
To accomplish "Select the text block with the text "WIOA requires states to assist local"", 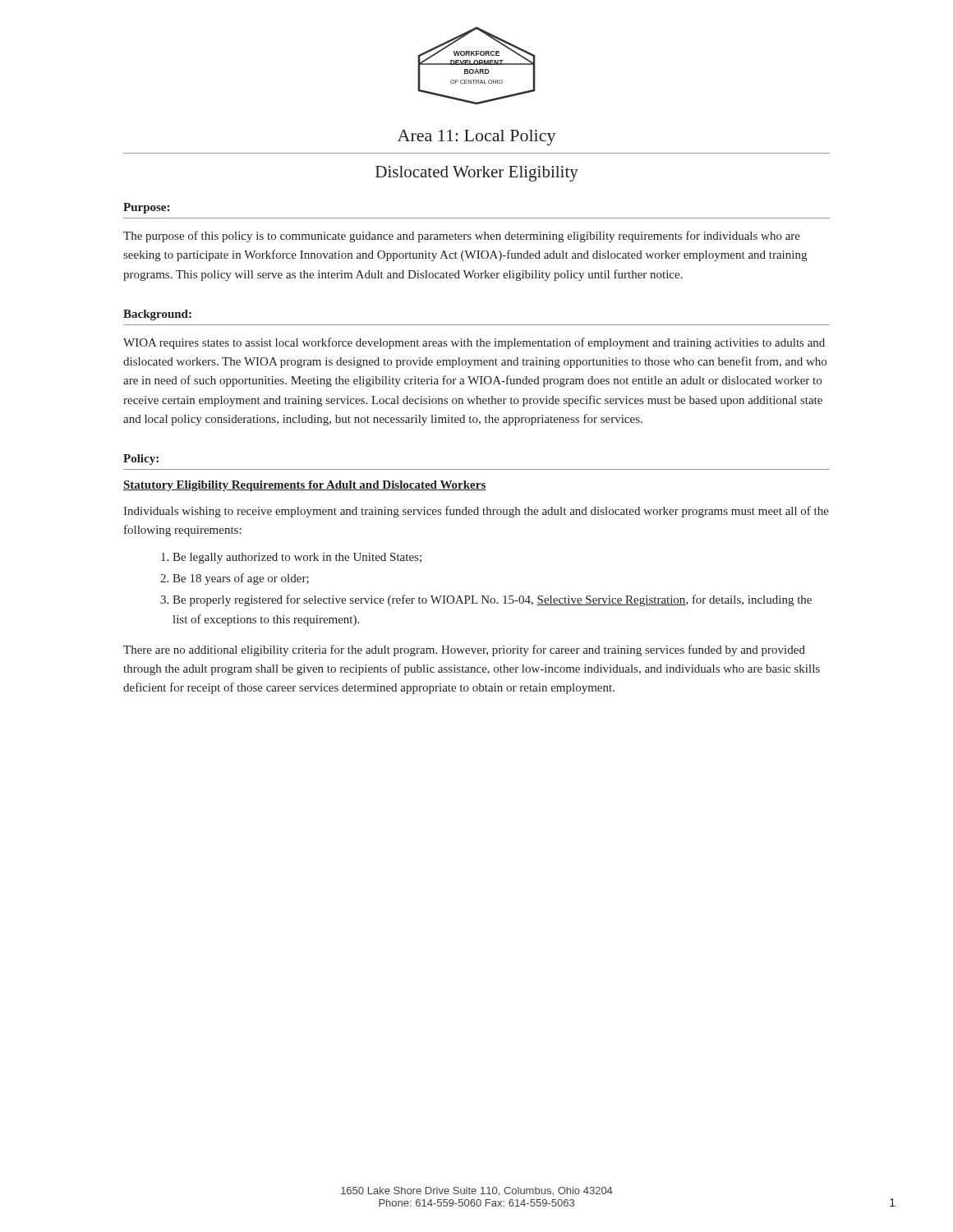I will tap(475, 381).
